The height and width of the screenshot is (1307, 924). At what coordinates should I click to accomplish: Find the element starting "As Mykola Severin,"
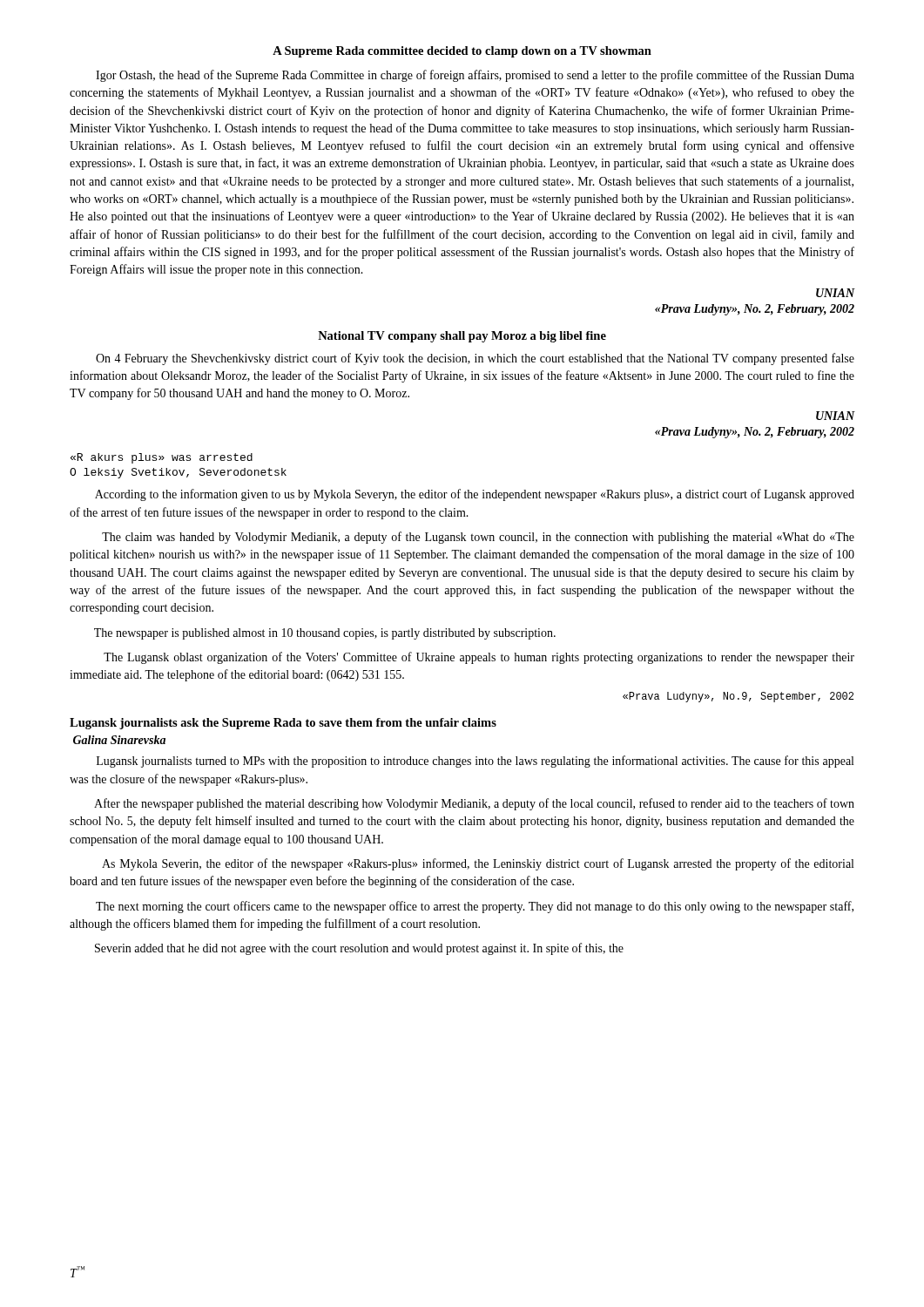click(462, 873)
